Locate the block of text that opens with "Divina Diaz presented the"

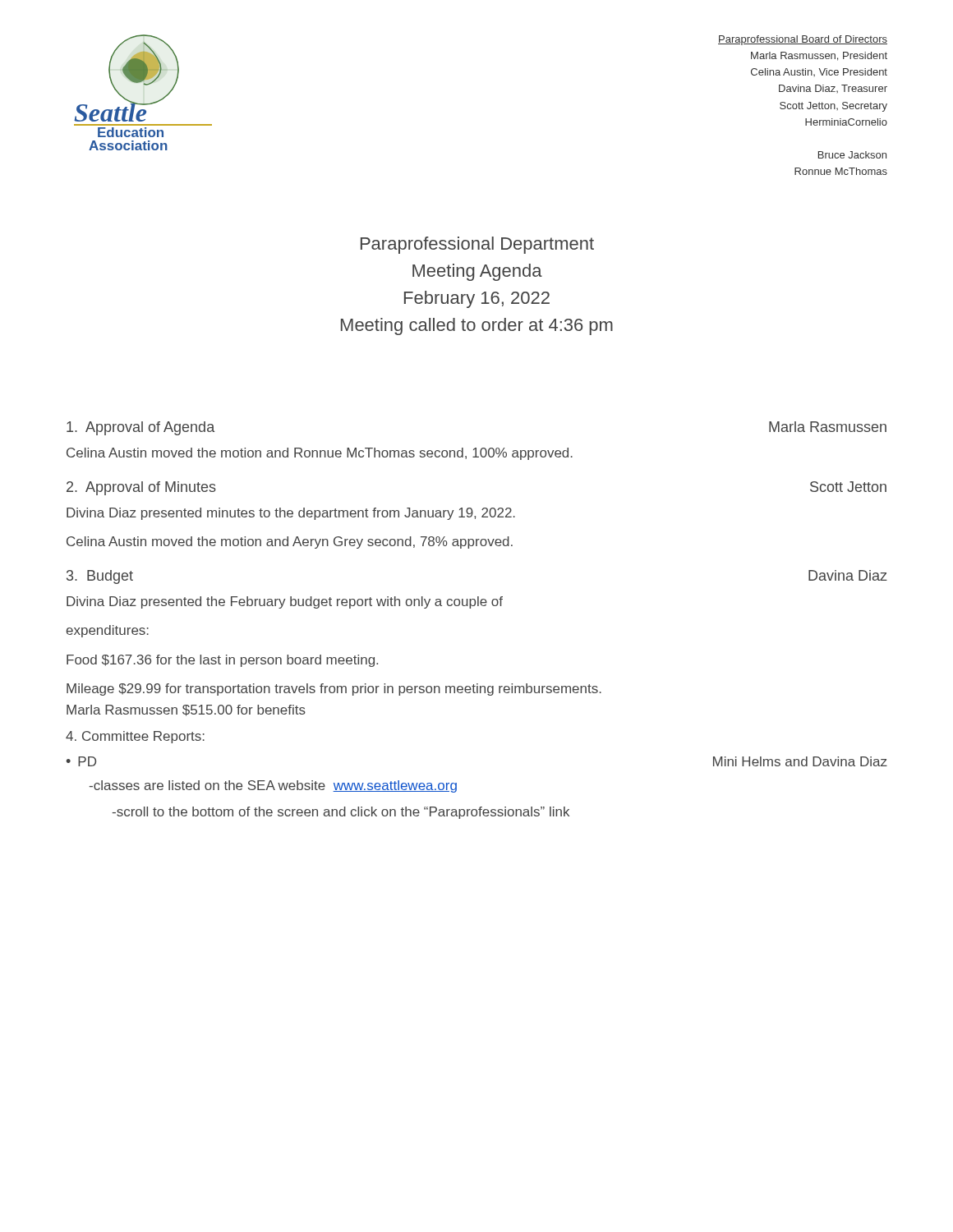[x=284, y=601]
